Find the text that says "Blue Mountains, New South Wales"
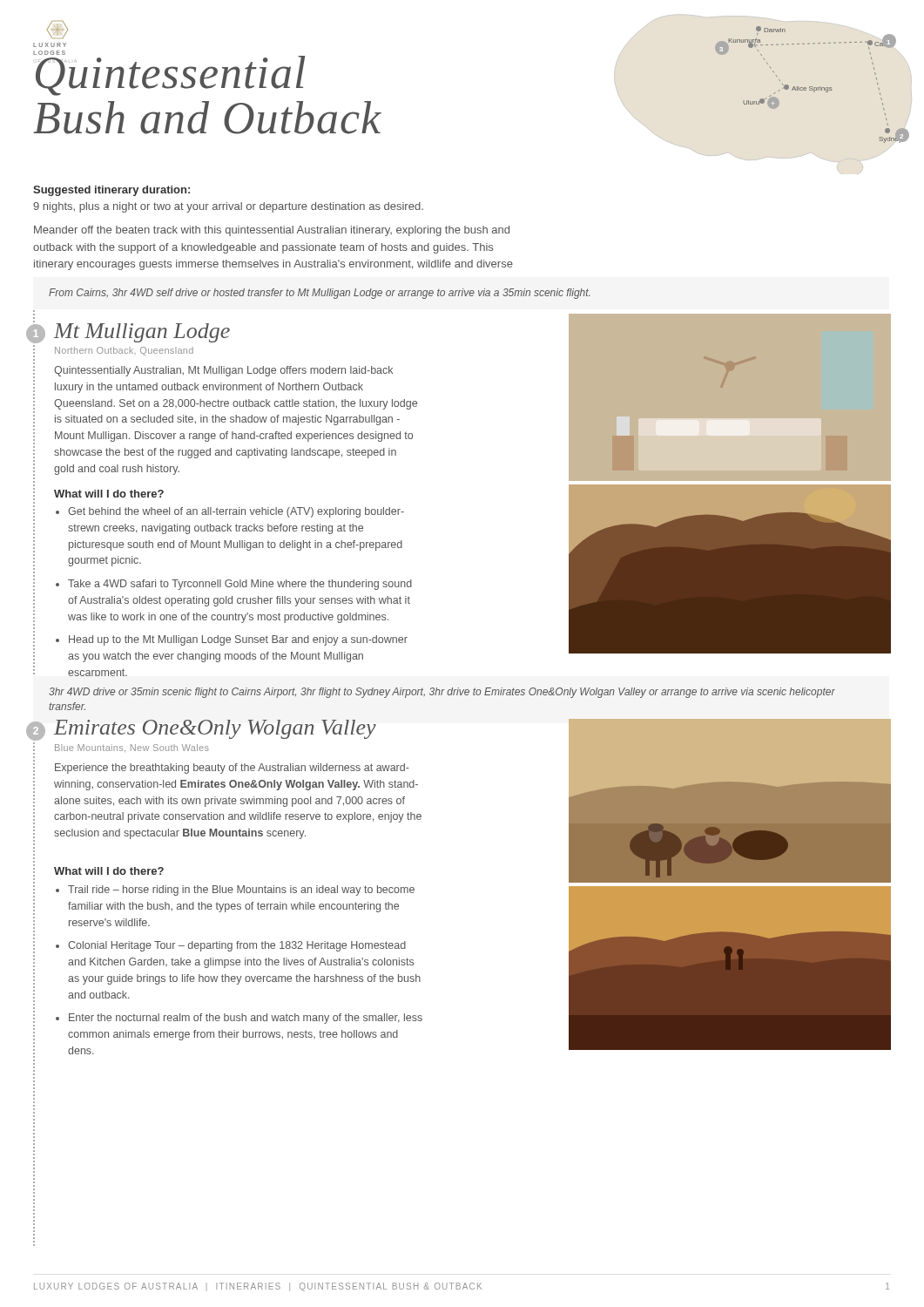 pos(132,748)
